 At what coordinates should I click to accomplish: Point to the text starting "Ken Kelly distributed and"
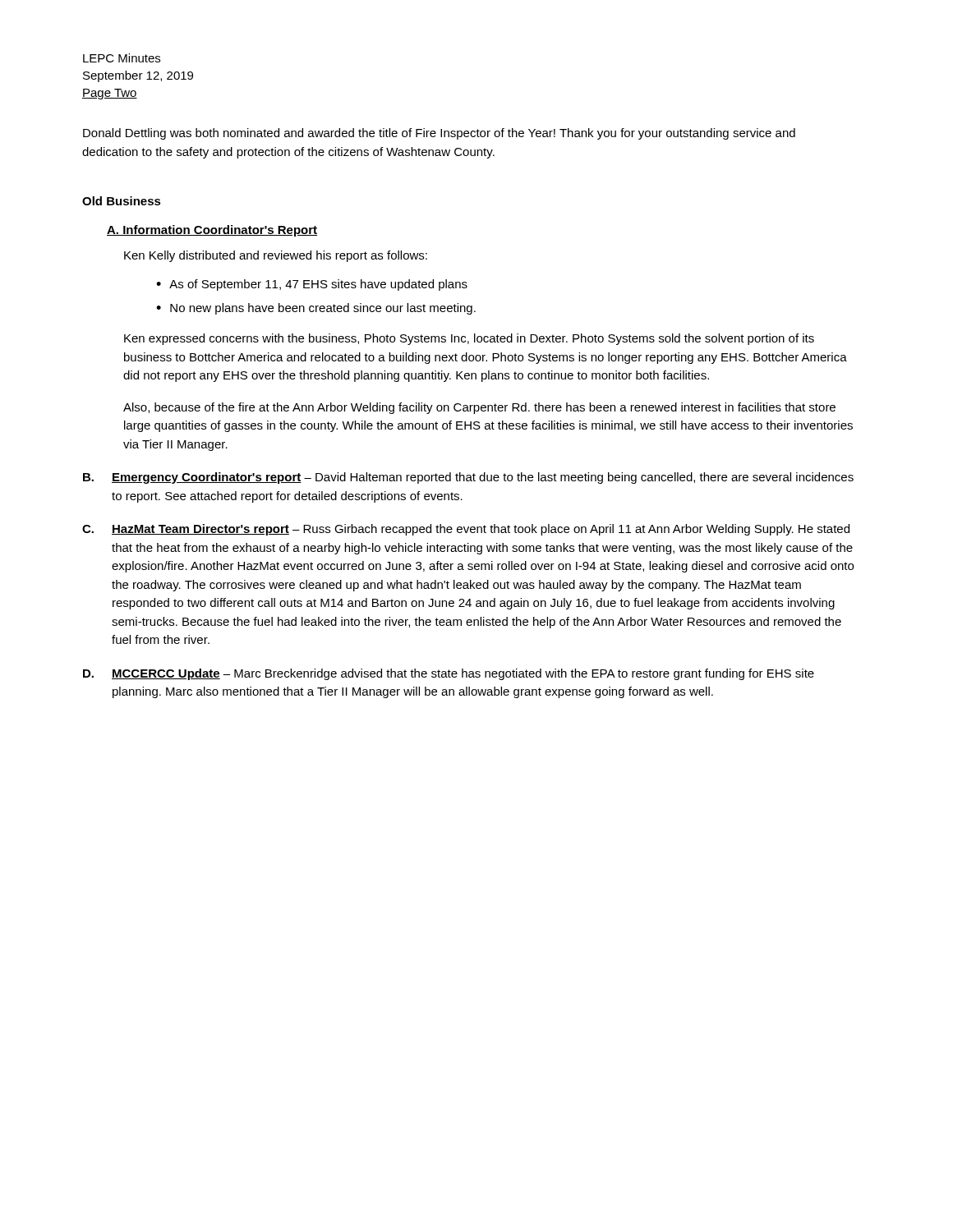pyautogui.click(x=276, y=255)
